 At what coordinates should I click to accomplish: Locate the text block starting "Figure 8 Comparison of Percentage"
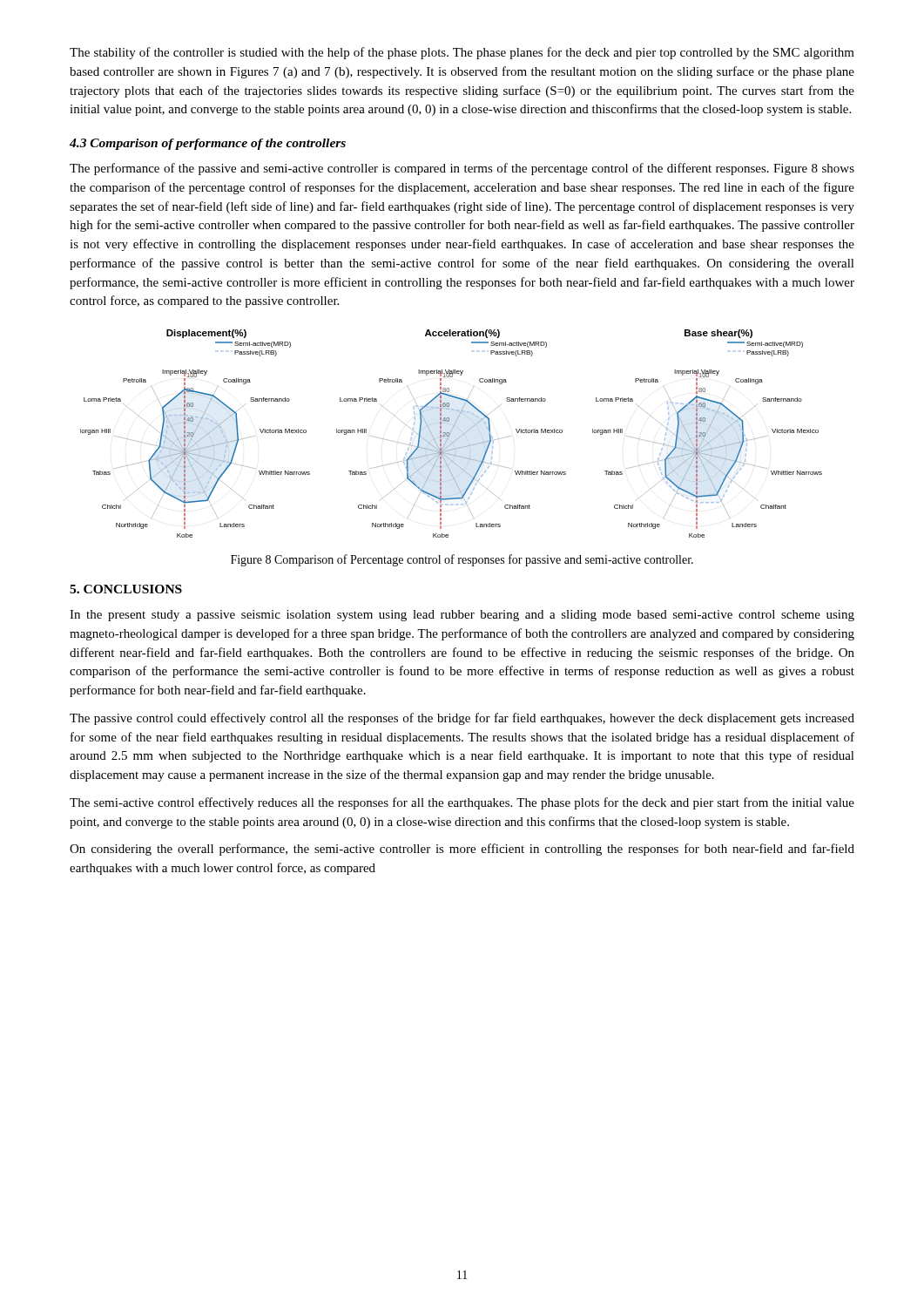[x=462, y=560]
